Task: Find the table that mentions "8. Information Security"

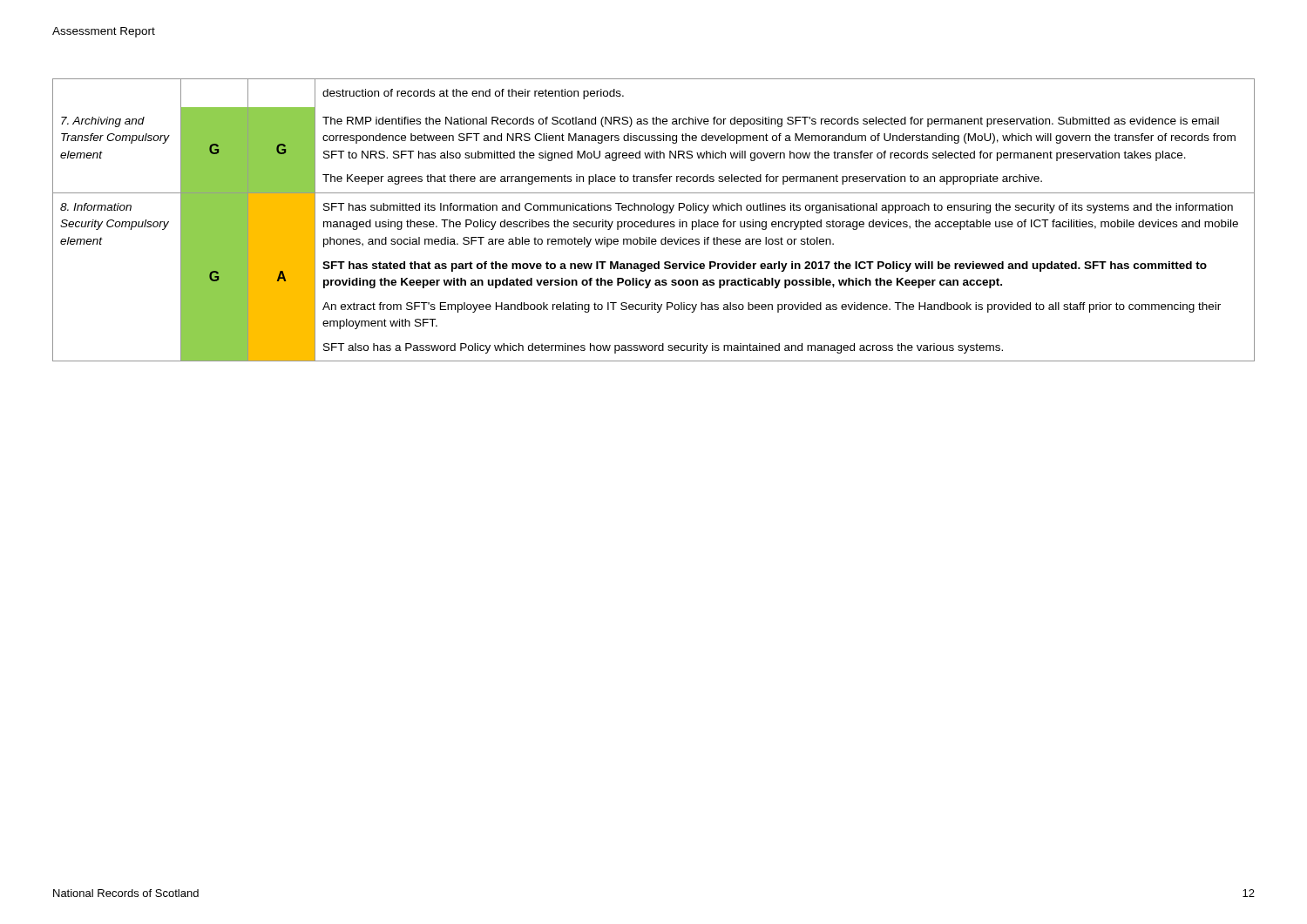Action: 654,220
